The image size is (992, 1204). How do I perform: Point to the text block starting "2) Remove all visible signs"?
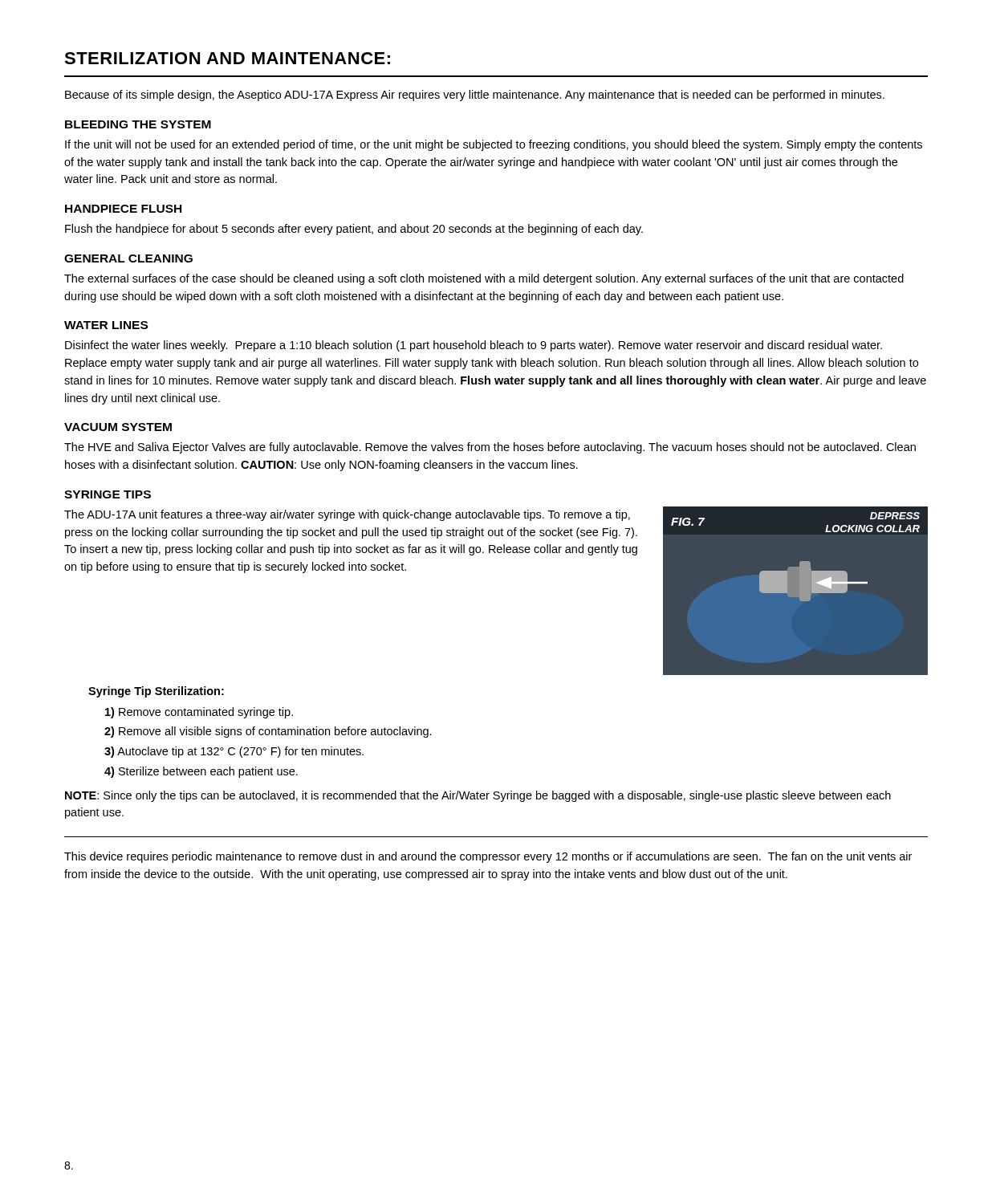(268, 731)
